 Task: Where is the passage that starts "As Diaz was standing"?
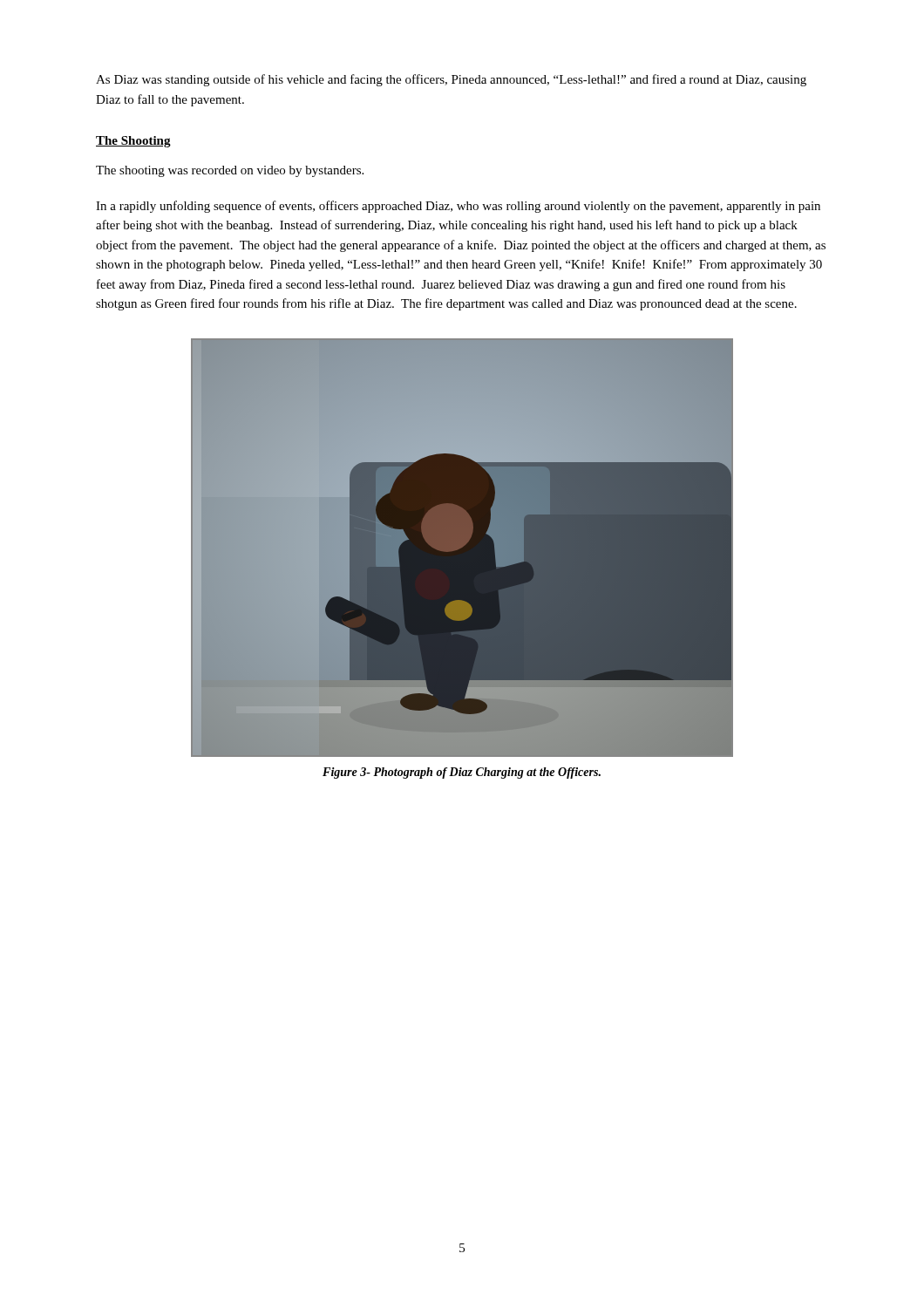click(x=451, y=89)
